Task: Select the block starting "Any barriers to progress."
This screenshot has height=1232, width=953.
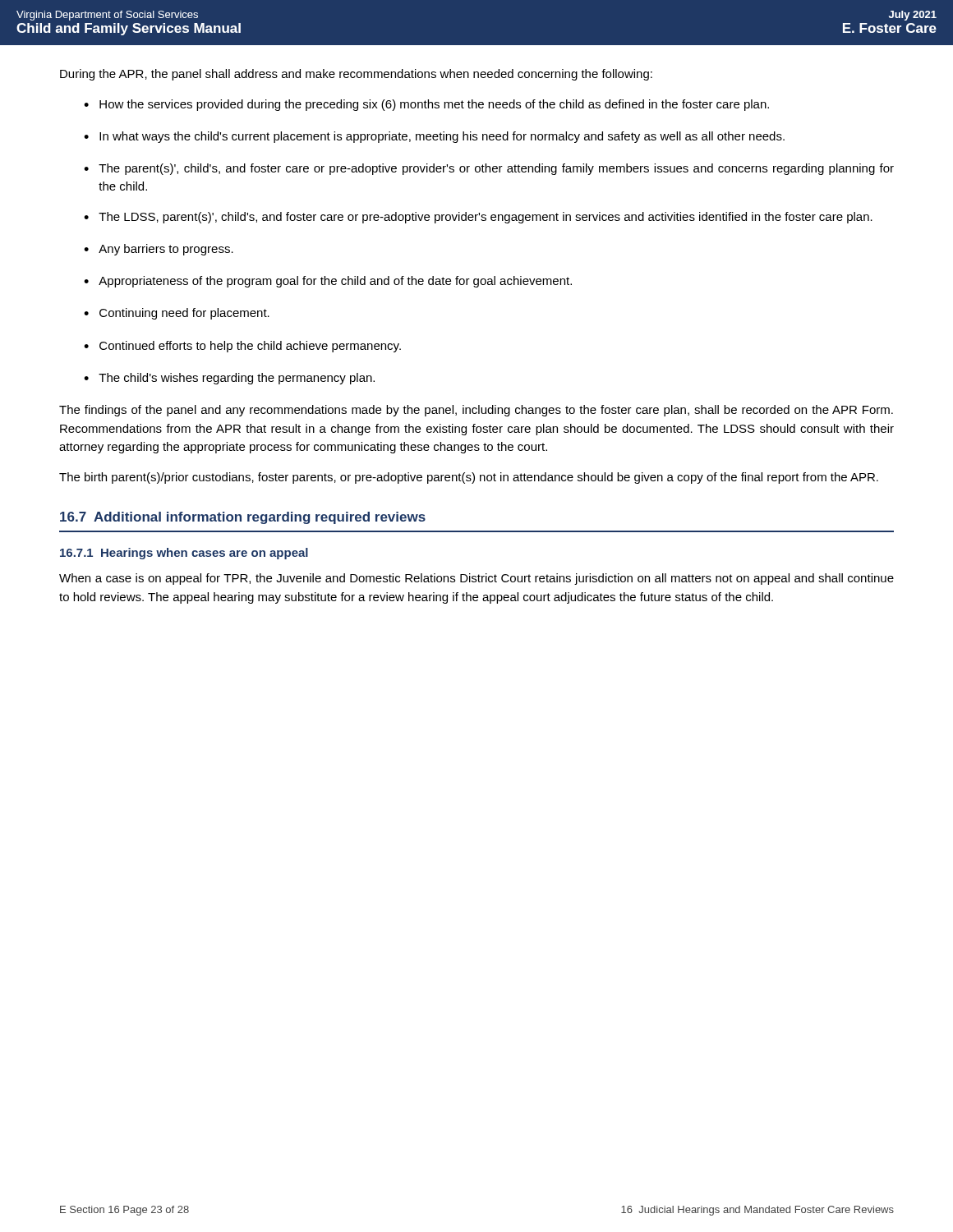Action: (166, 250)
